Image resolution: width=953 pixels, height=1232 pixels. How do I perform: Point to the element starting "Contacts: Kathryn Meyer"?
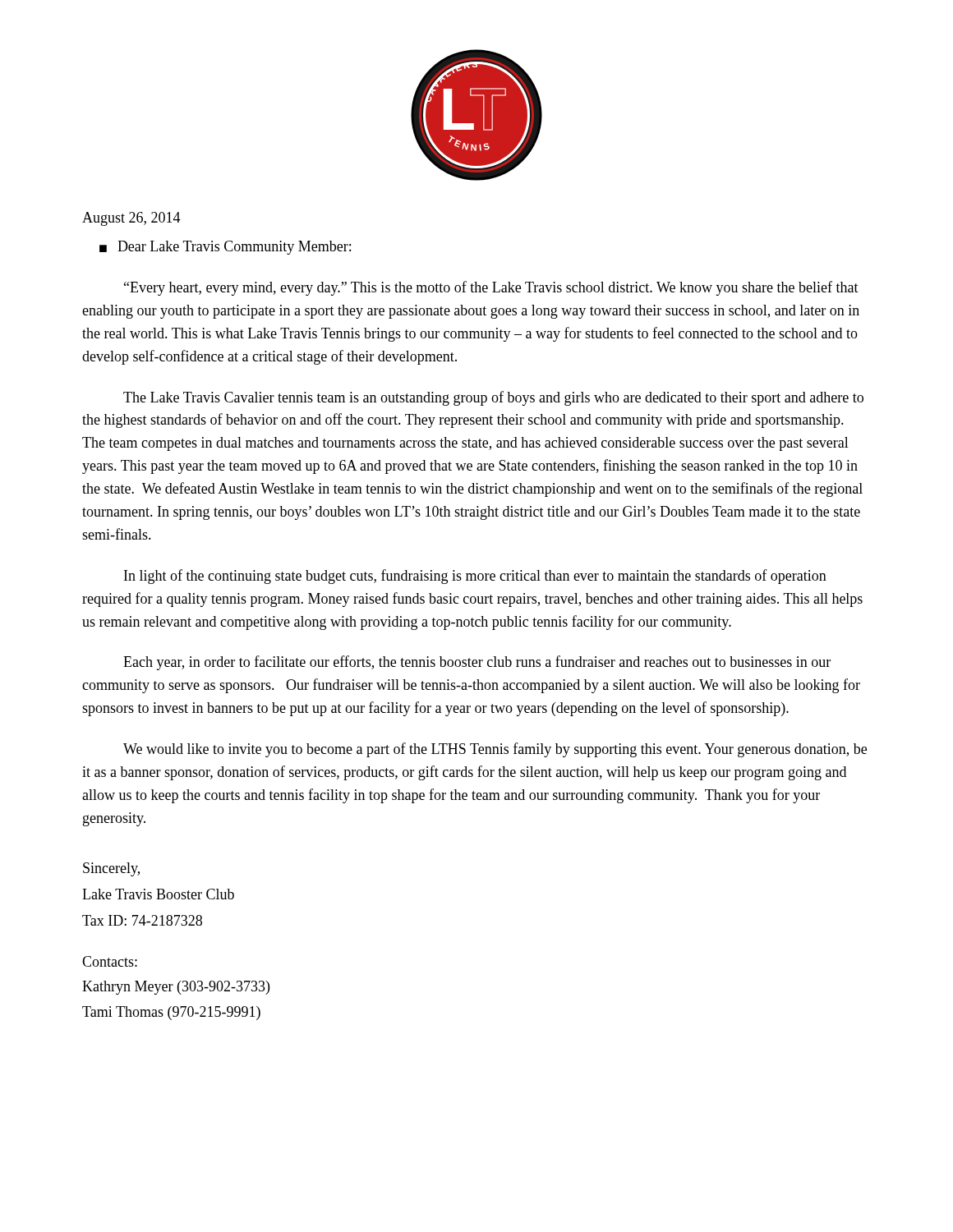pos(176,987)
